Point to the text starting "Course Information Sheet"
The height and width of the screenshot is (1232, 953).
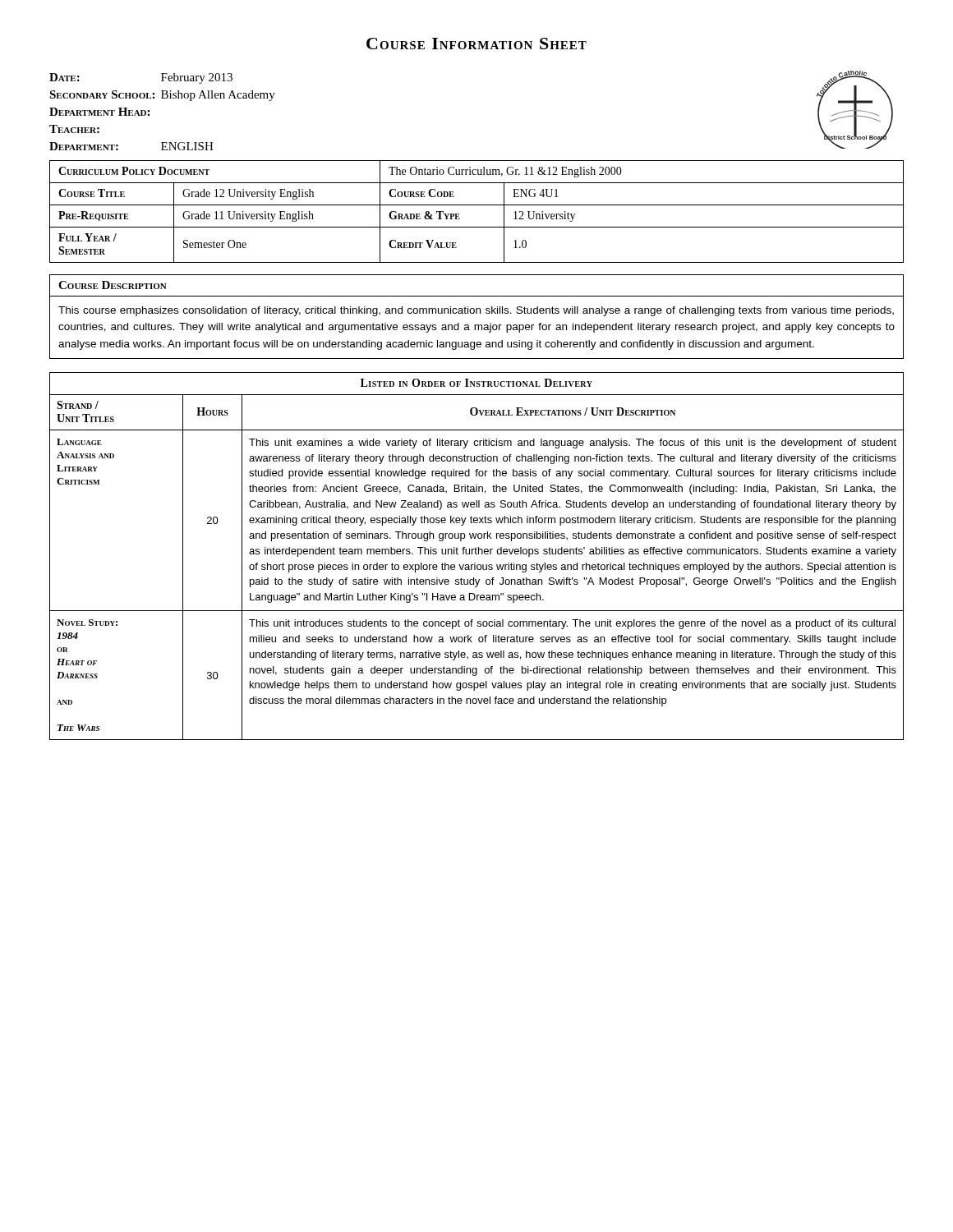pos(476,43)
